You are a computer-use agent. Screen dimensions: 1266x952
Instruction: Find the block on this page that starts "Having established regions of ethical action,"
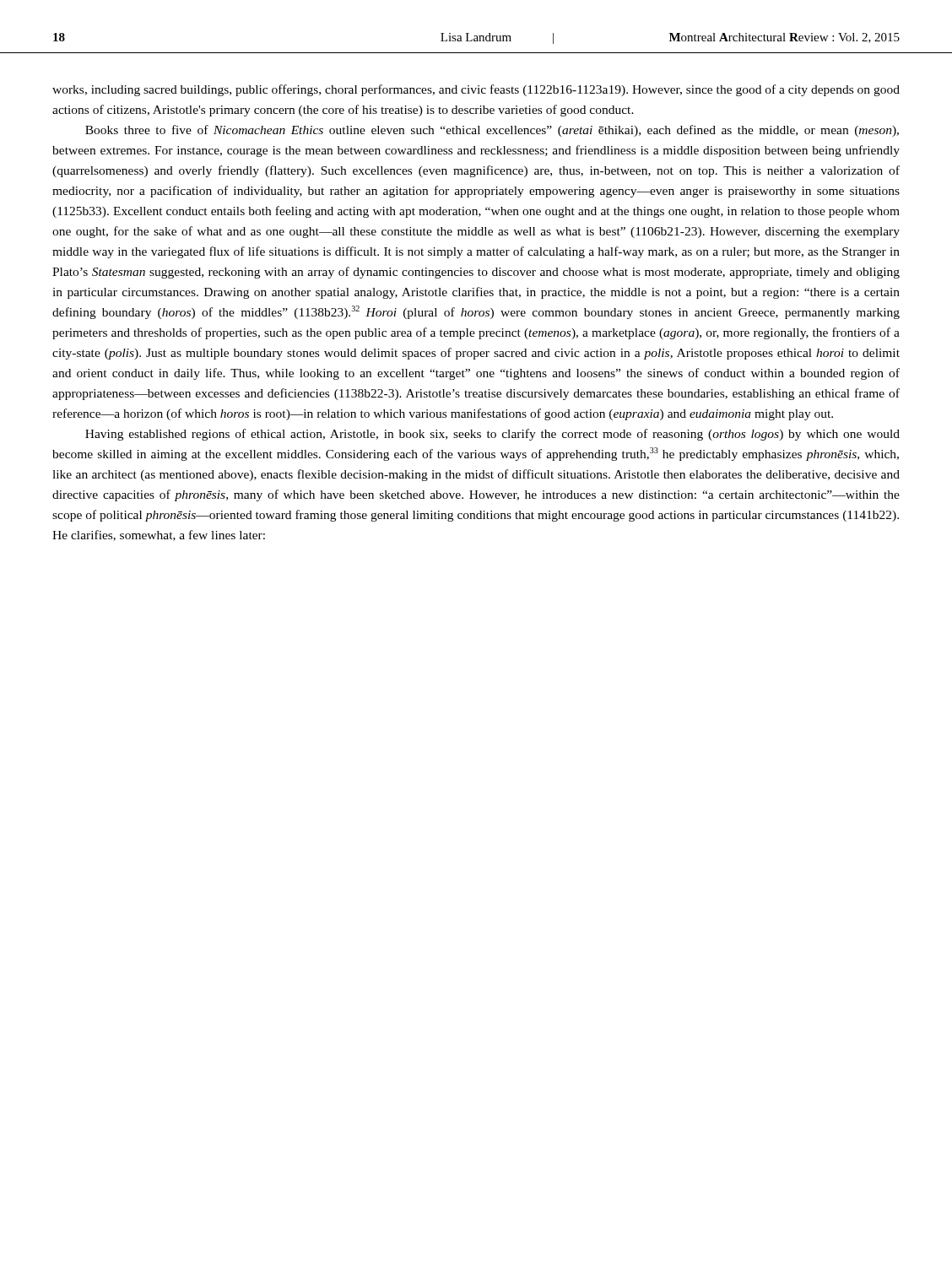coord(476,485)
